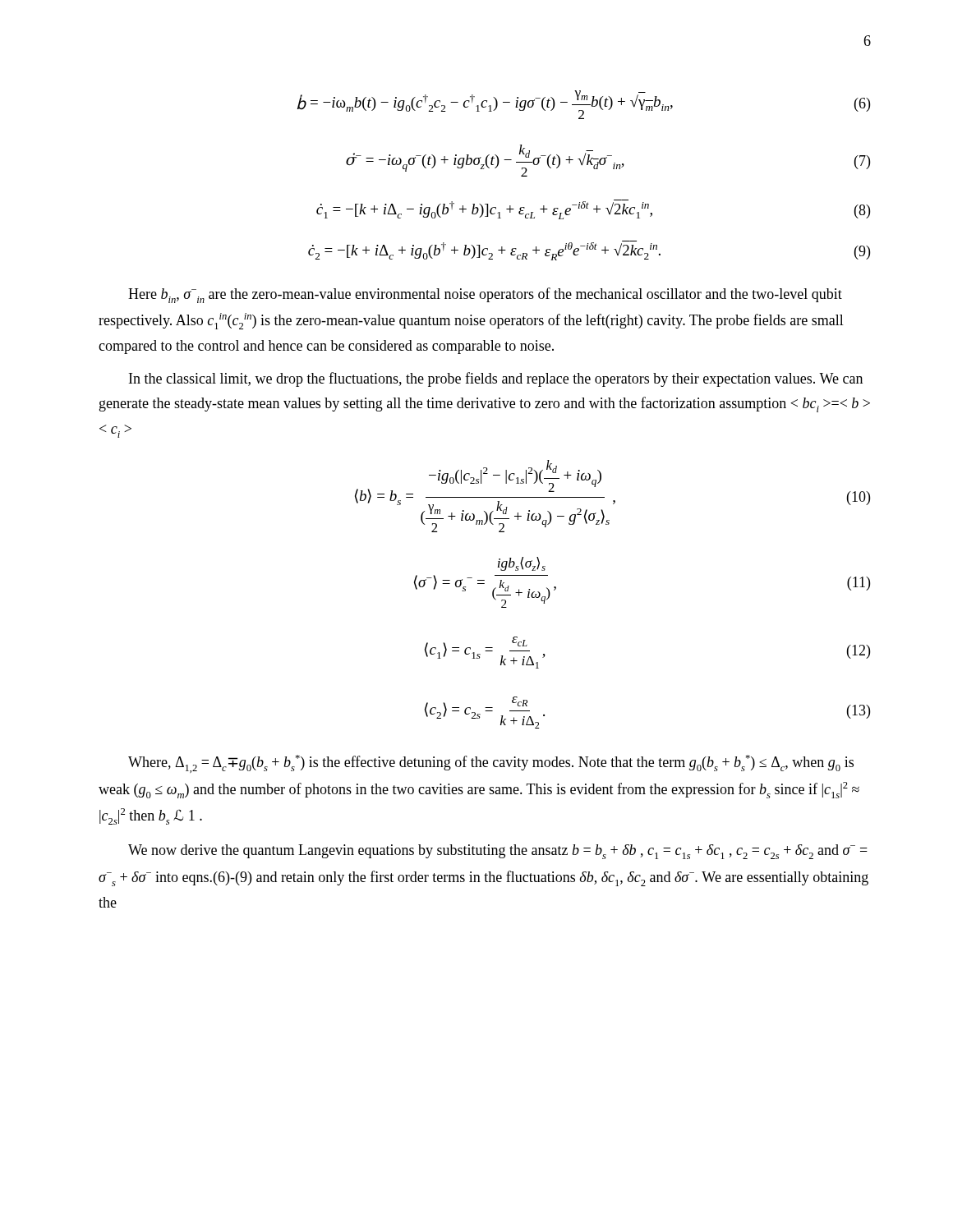This screenshot has width=953, height=1232.
Task: Navigate to the block starting "Where, Δ1,2 = Δc∓g0(bs + bs*) is the"
Action: click(x=479, y=790)
